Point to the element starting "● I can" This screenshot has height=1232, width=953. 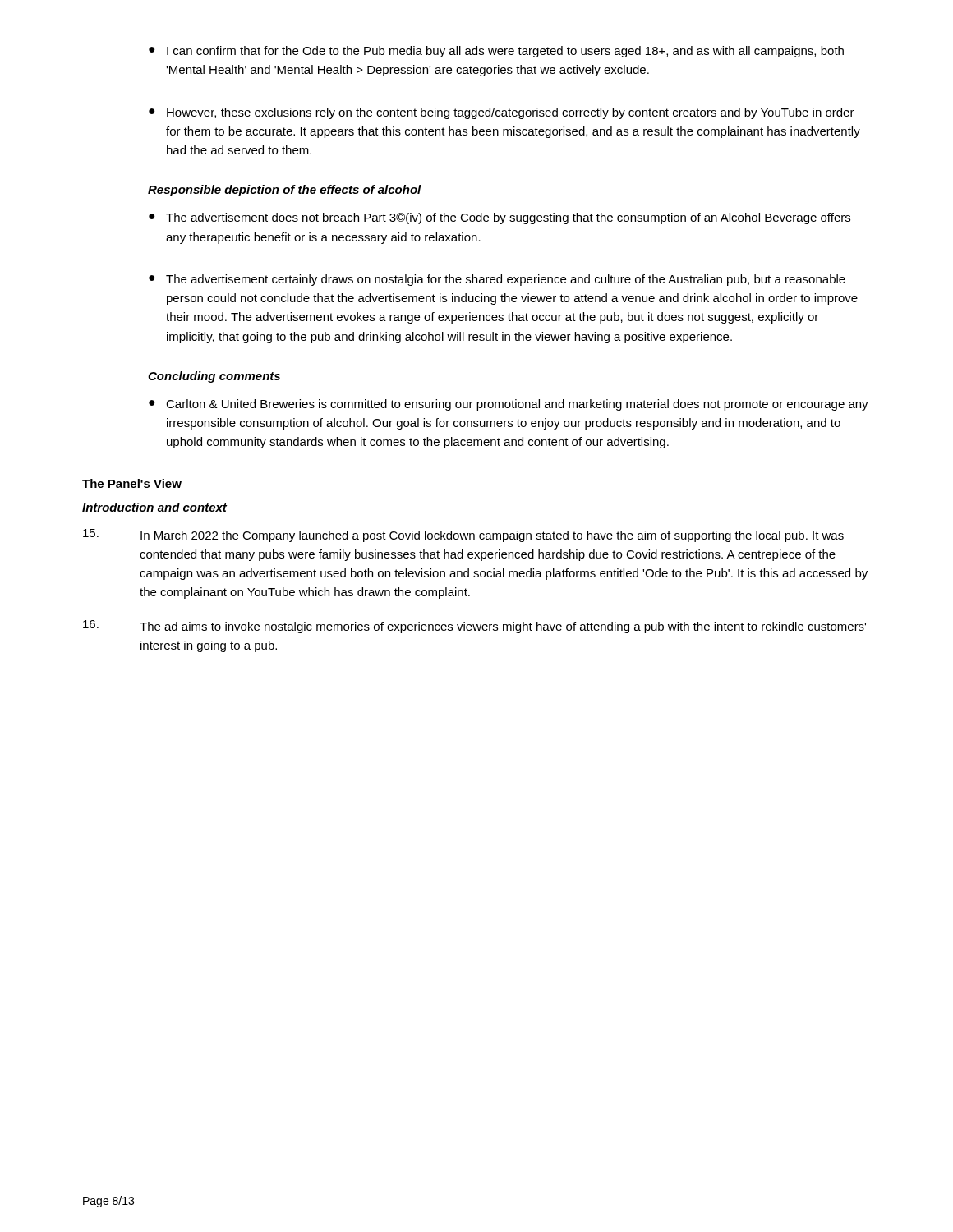tap(509, 60)
